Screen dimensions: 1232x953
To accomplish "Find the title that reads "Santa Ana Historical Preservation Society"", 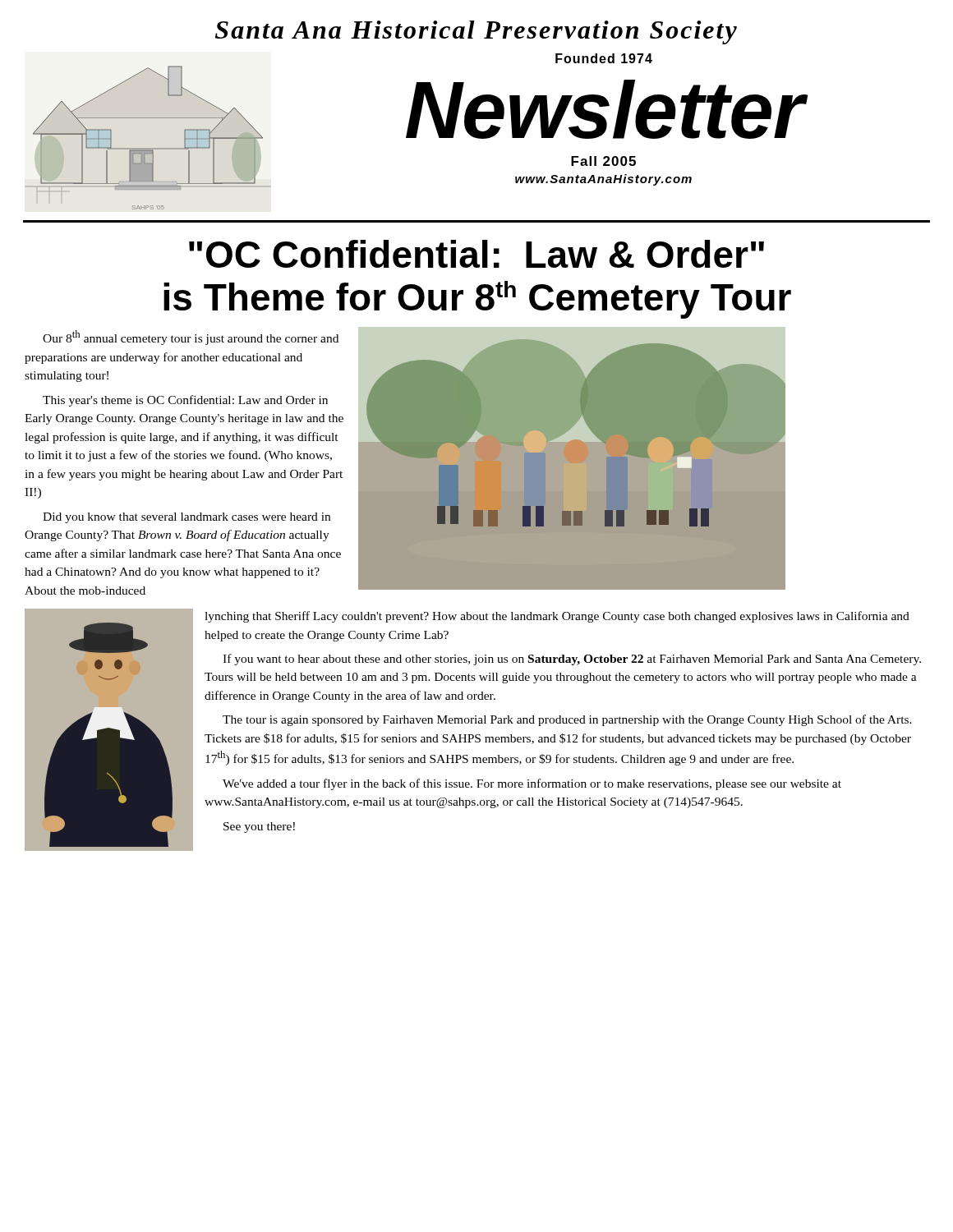I will pyautogui.click(x=476, y=30).
